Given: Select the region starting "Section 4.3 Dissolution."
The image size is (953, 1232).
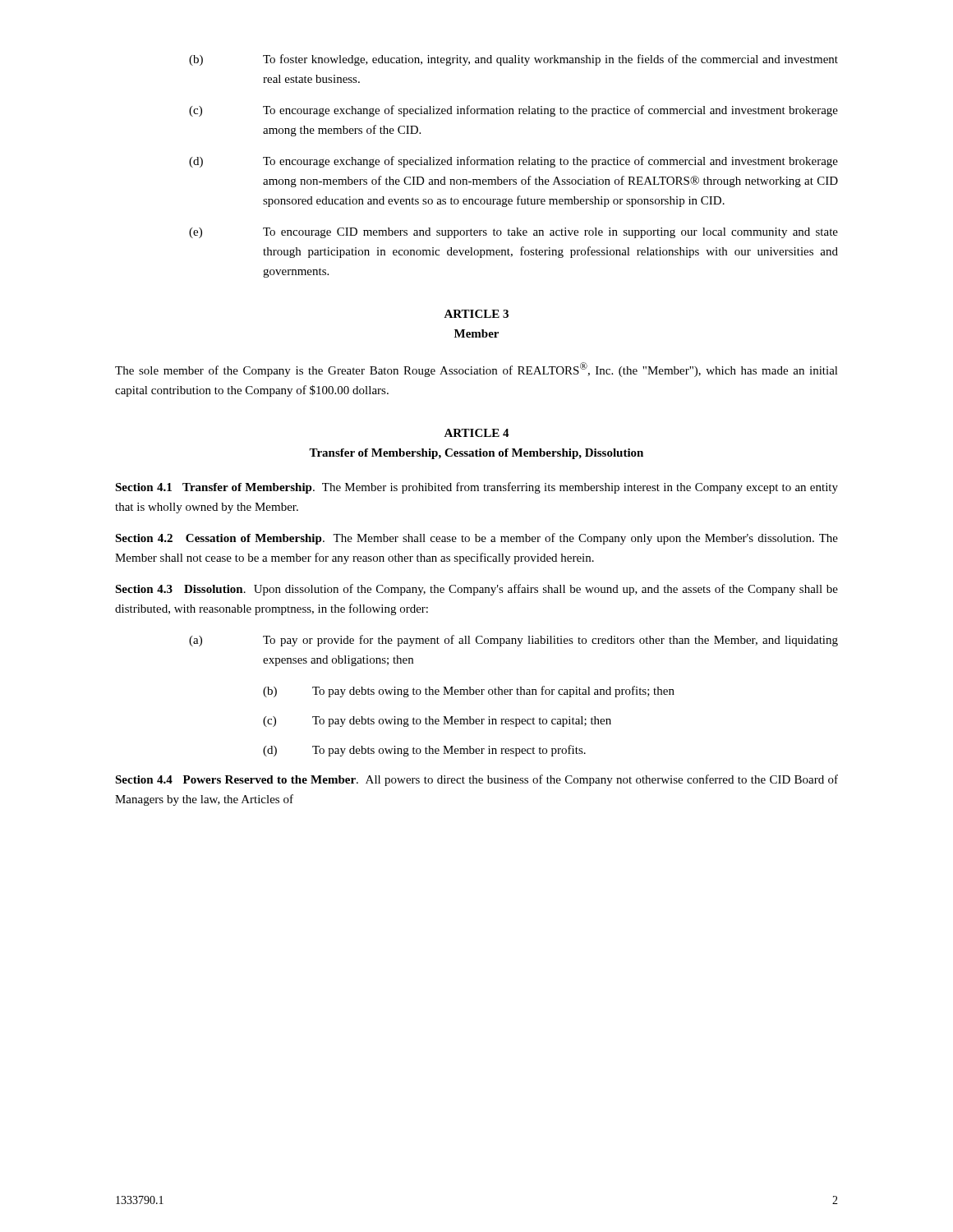Looking at the screenshot, I should (476, 599).
